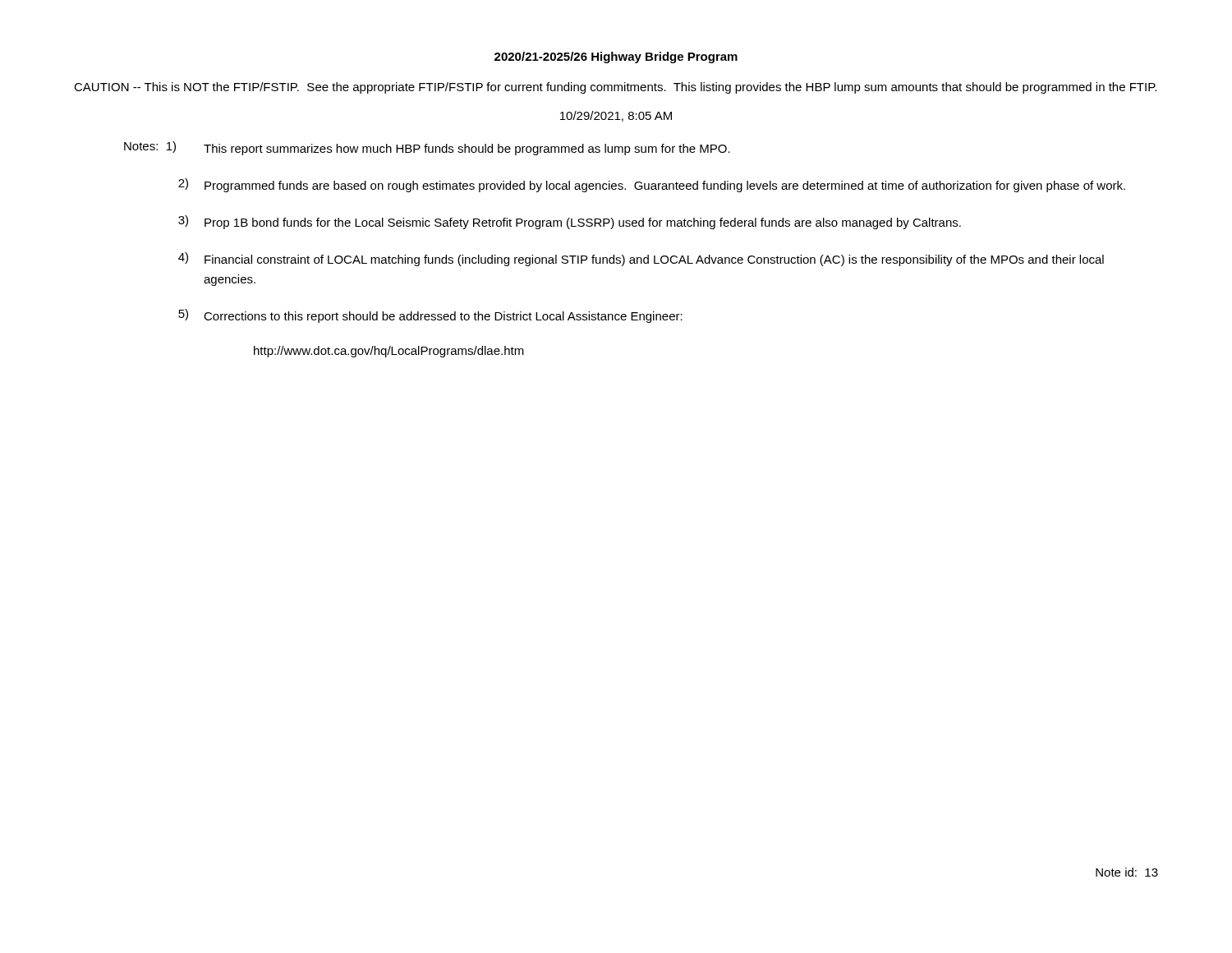Click where it says "2020/21-2025/26 Highway Bridge Program"
The width and height of the screenshot is (1232, 953).
(x=616, y=56)
